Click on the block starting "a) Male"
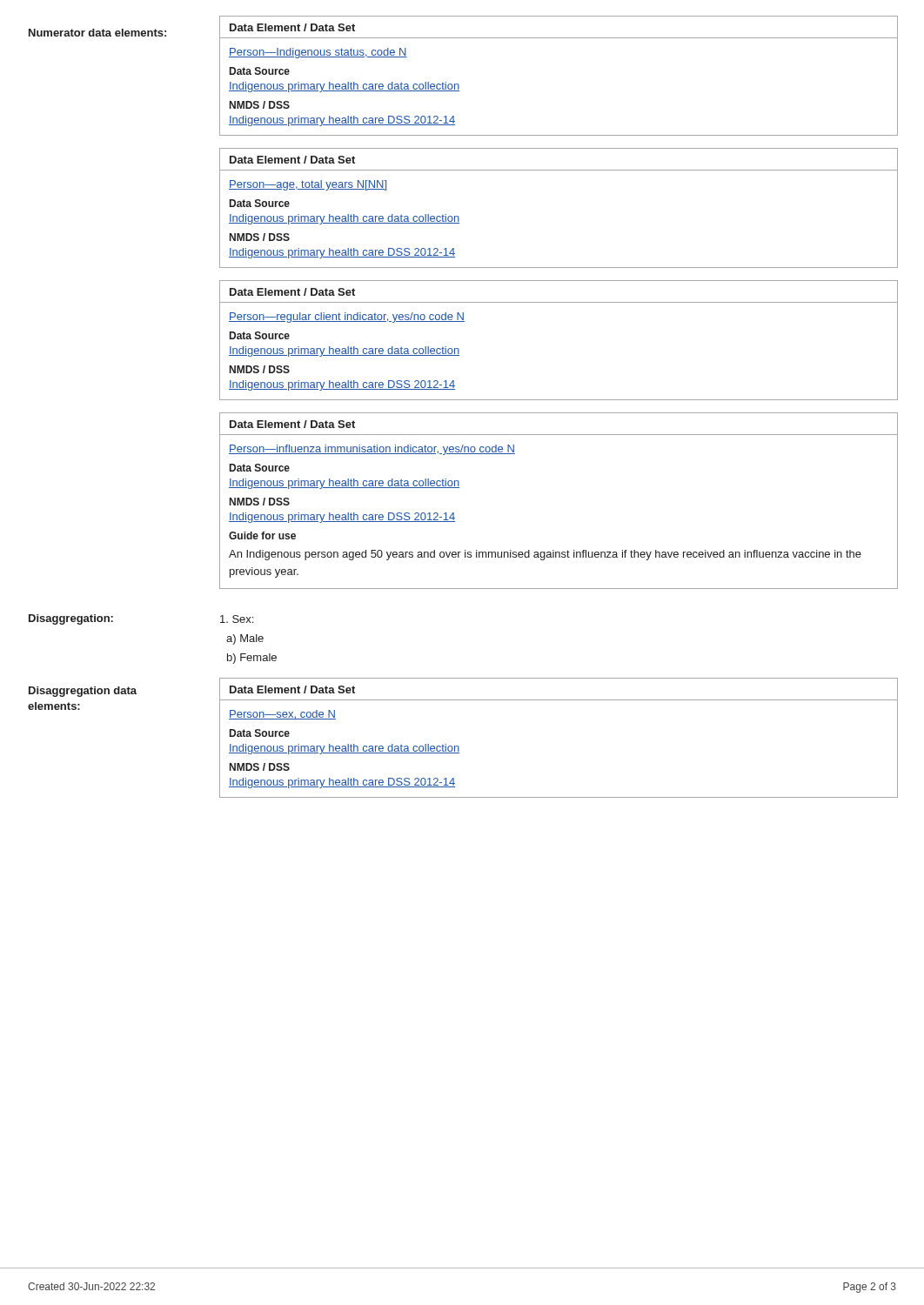 [x=245, y=638]
